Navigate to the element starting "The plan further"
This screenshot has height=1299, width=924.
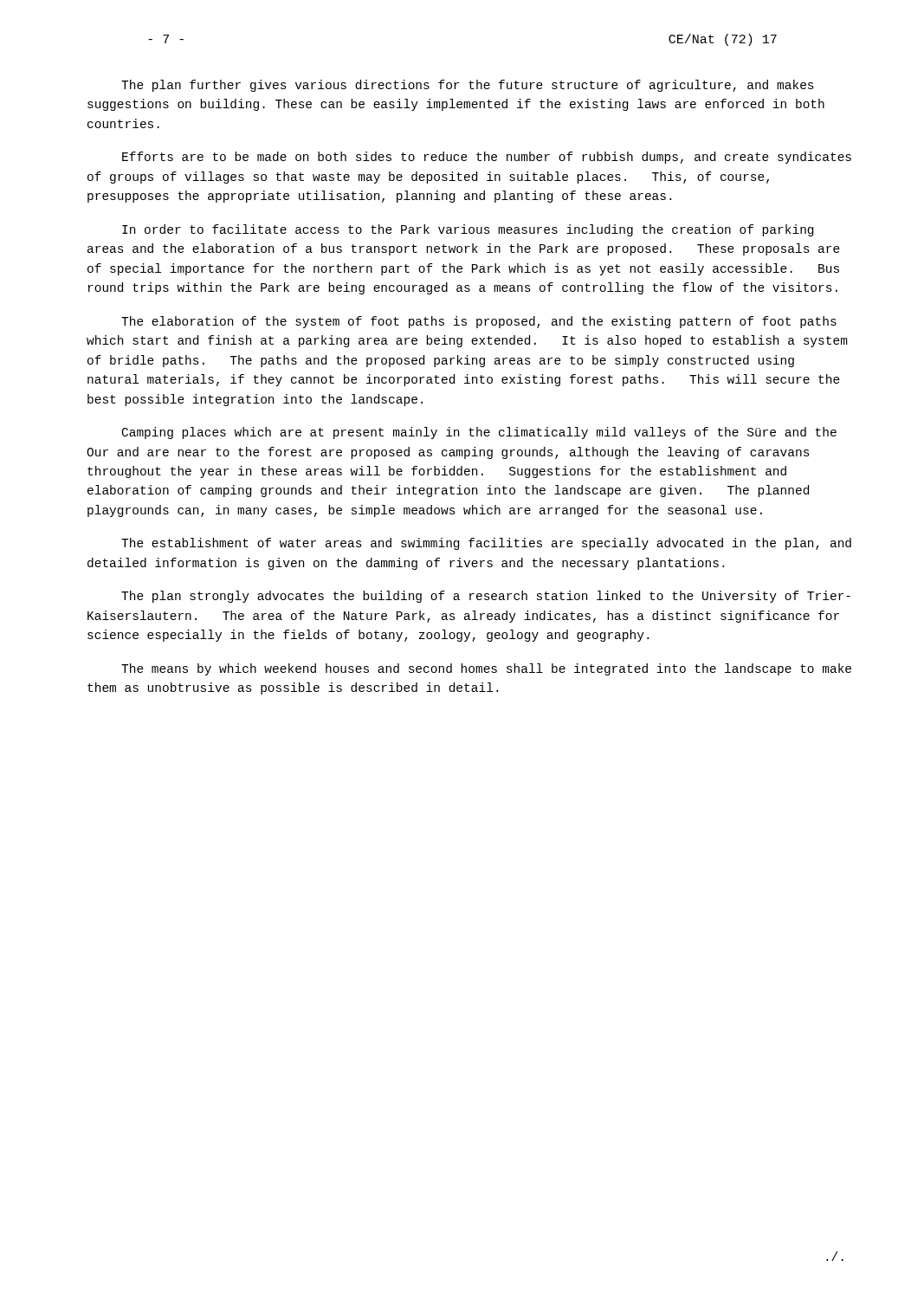pos(456,105)
